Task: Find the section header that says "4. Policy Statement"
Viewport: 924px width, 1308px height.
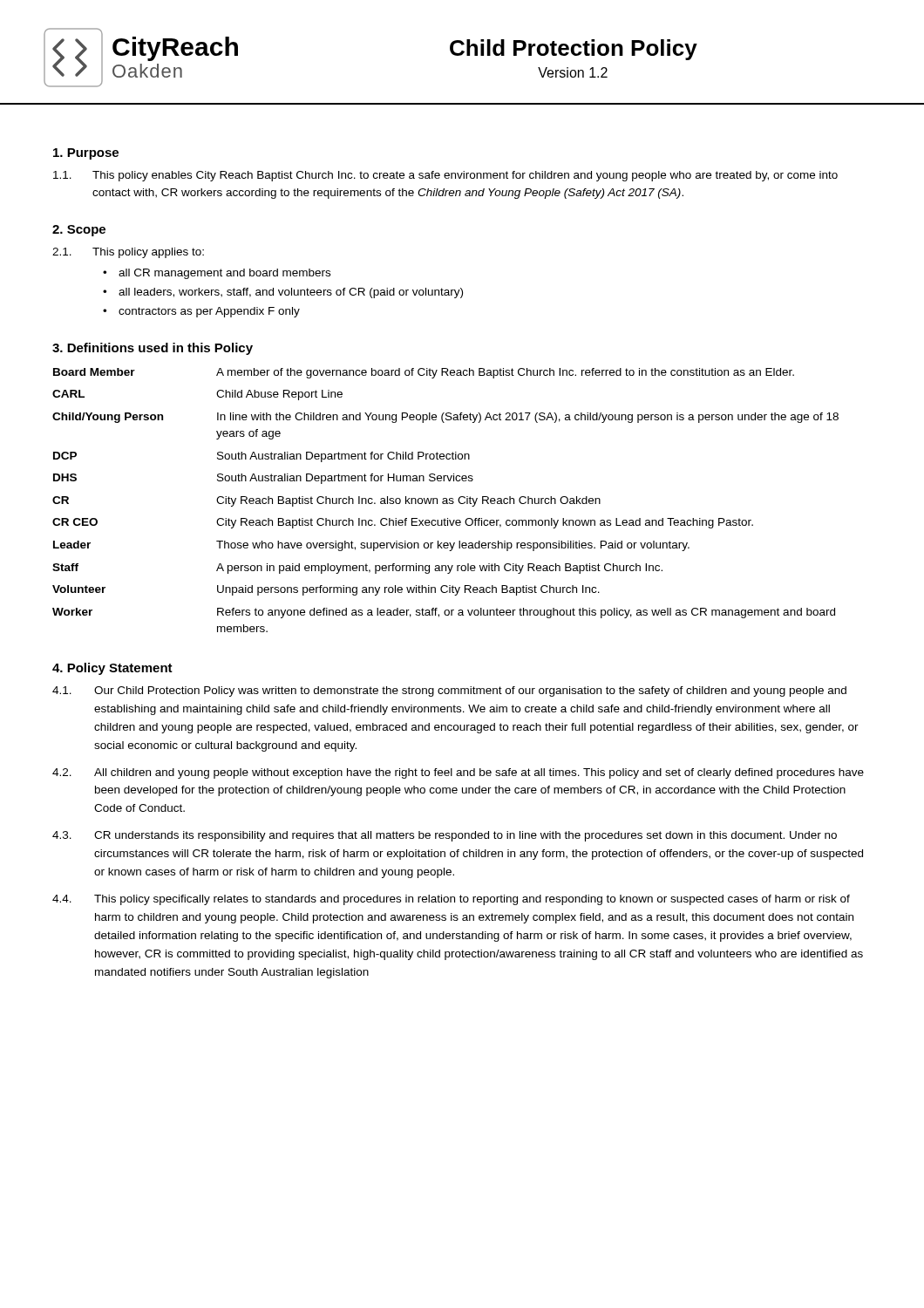Action: [x=112, y=667]
